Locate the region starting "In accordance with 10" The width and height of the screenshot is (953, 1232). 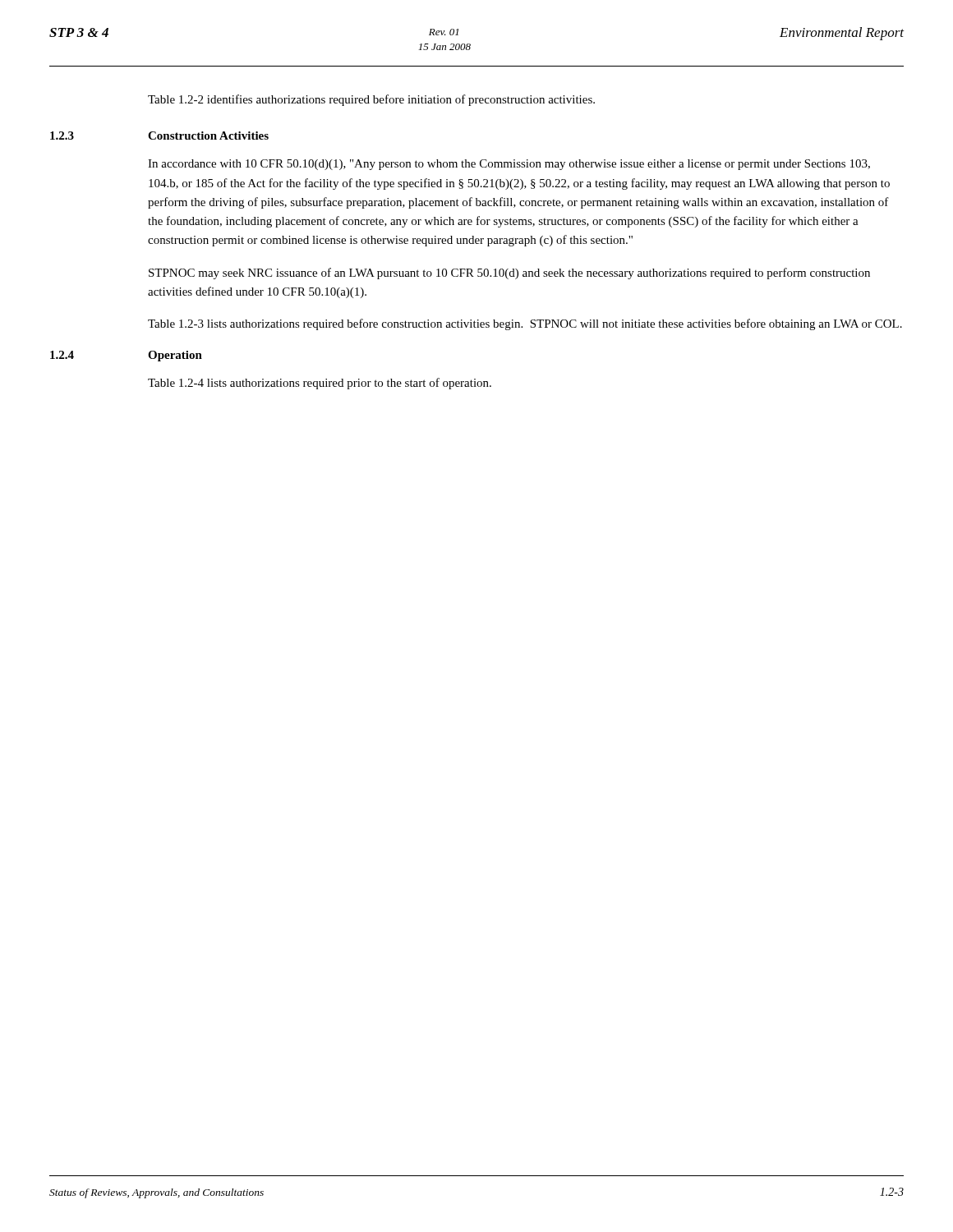pyautogui.click(x=519, y=202)
